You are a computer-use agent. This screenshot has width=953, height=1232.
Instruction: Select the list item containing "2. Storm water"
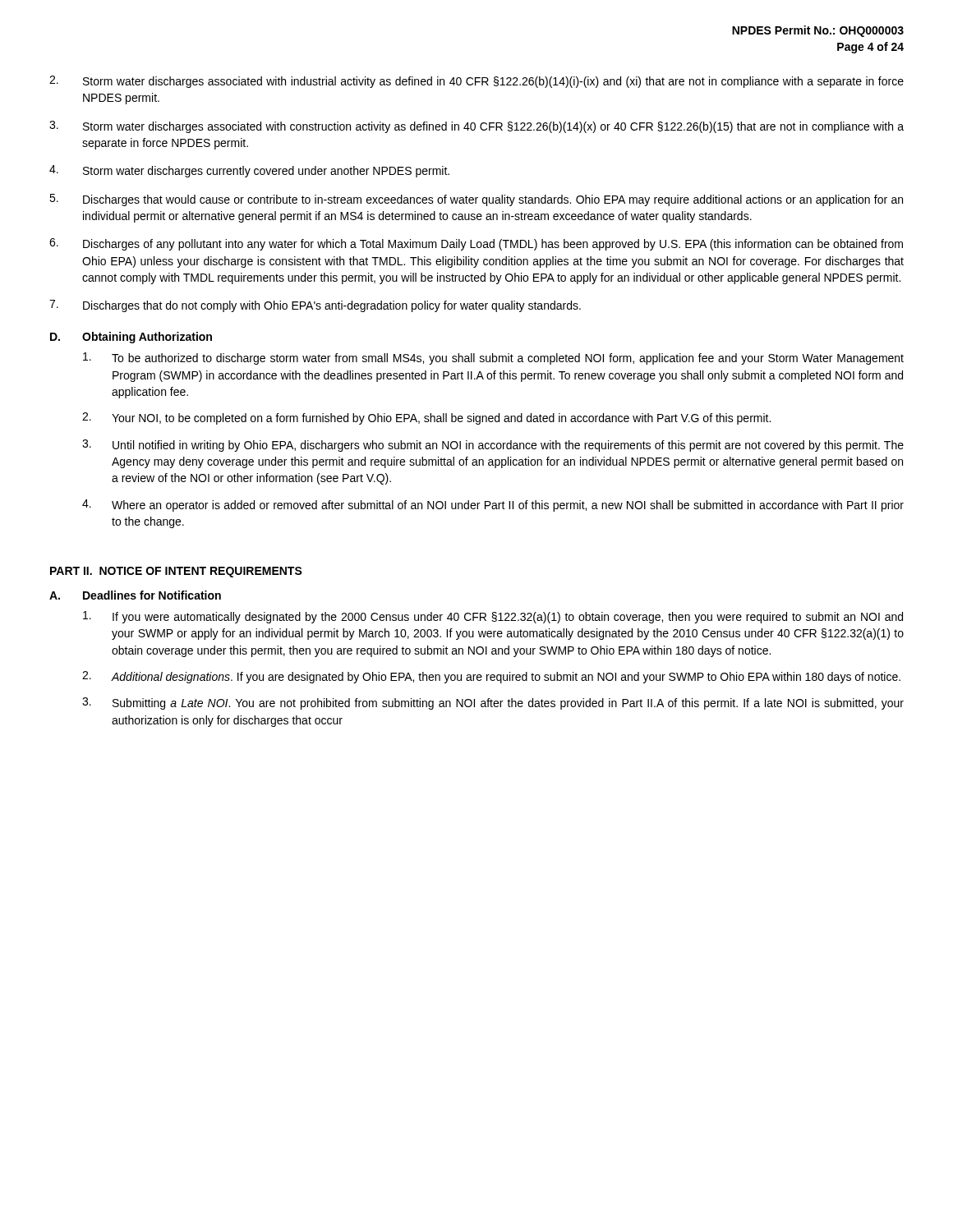476,92
